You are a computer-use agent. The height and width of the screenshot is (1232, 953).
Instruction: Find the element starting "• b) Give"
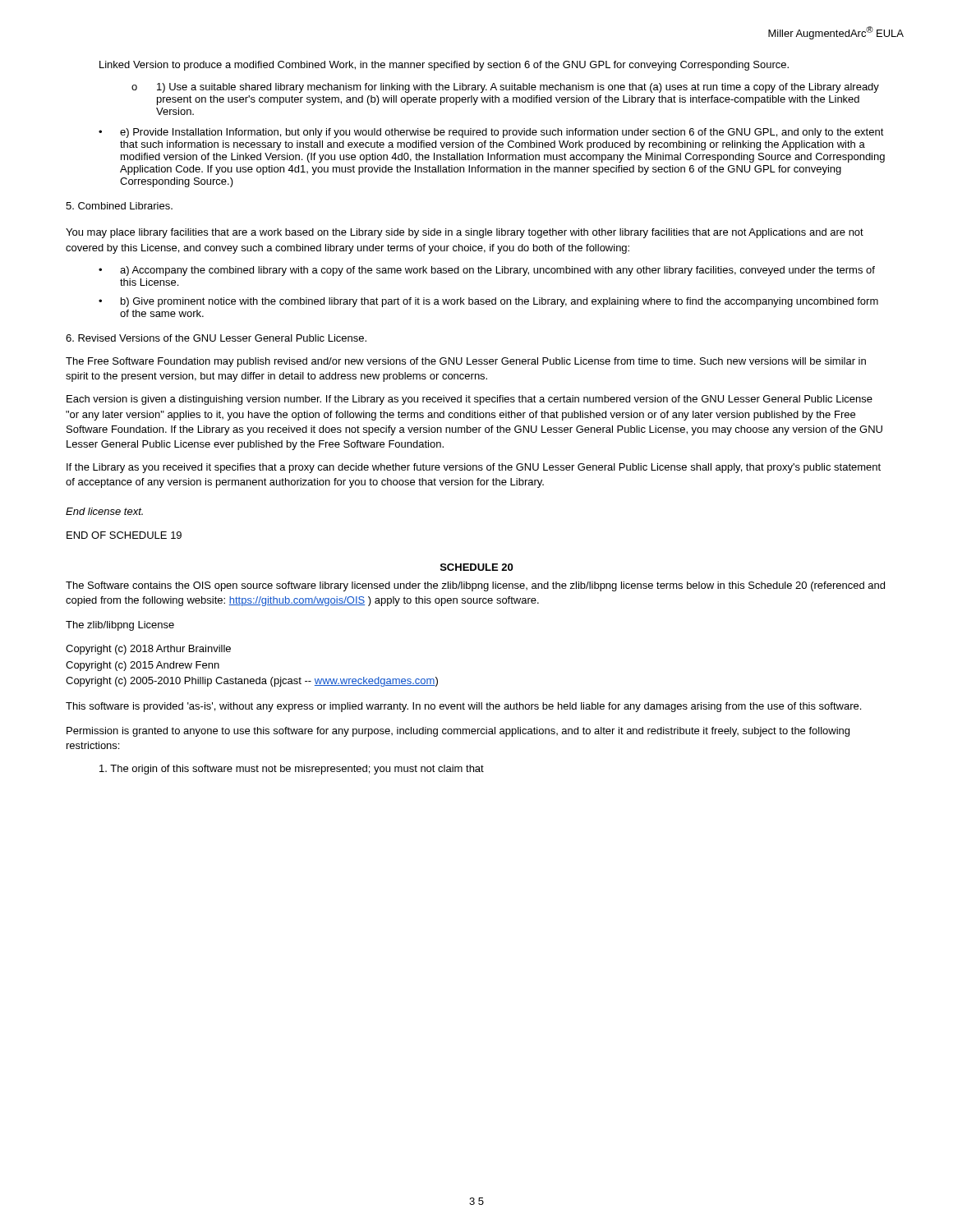point(493,307)
